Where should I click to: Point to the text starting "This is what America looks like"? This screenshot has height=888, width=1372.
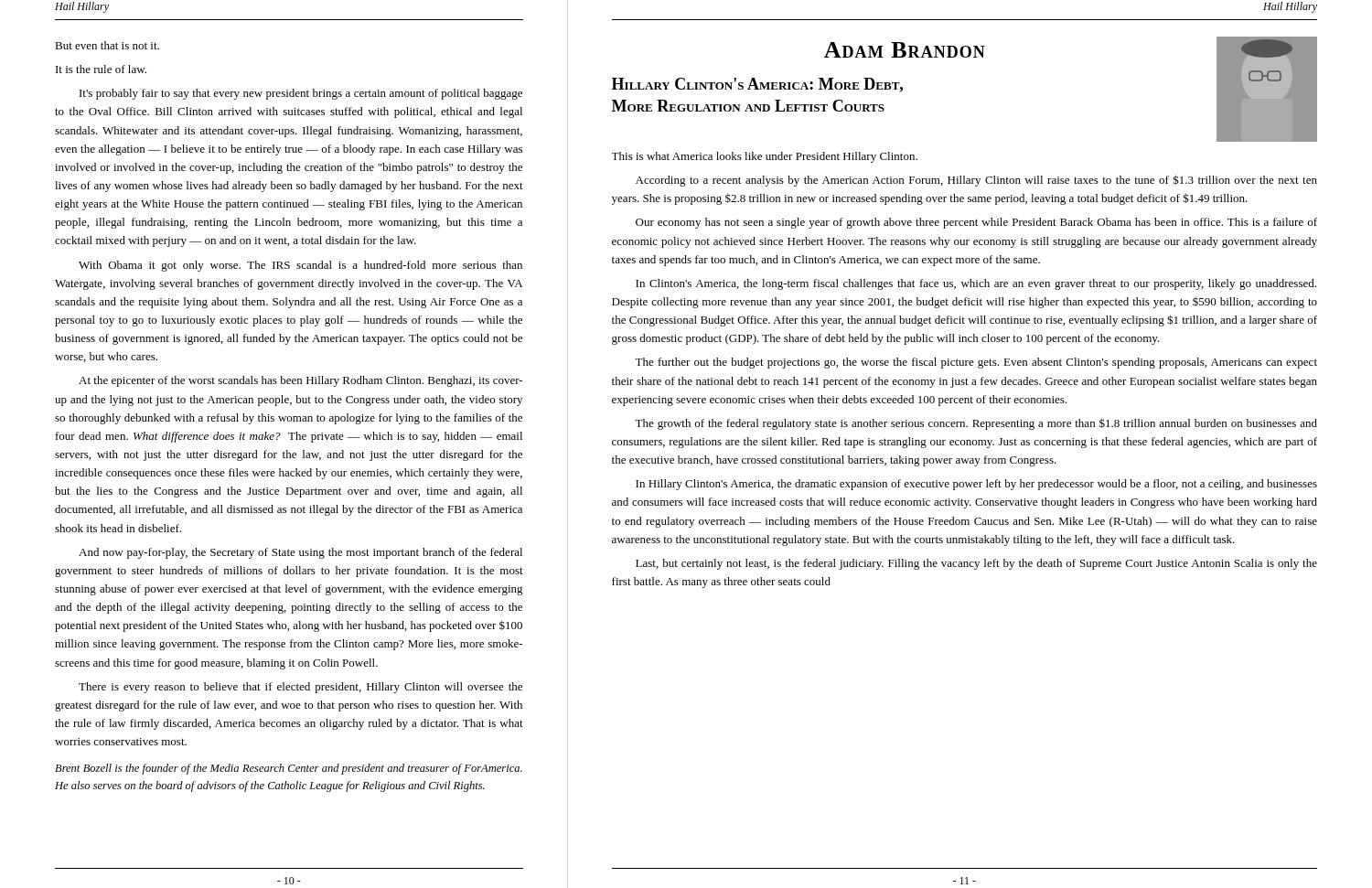pyautogui.click(x=964, y=369)
